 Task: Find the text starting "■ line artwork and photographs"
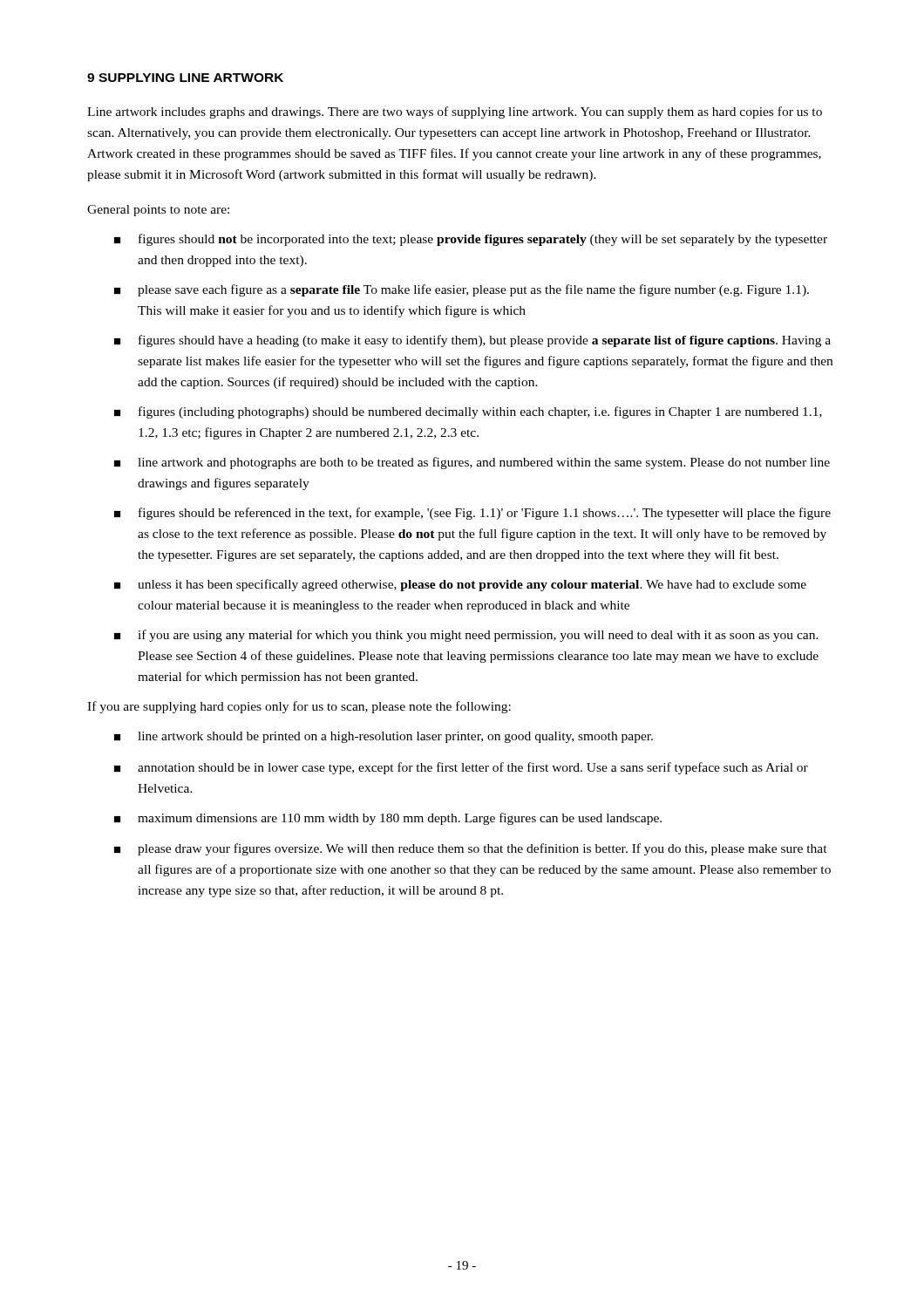[475, 473]
